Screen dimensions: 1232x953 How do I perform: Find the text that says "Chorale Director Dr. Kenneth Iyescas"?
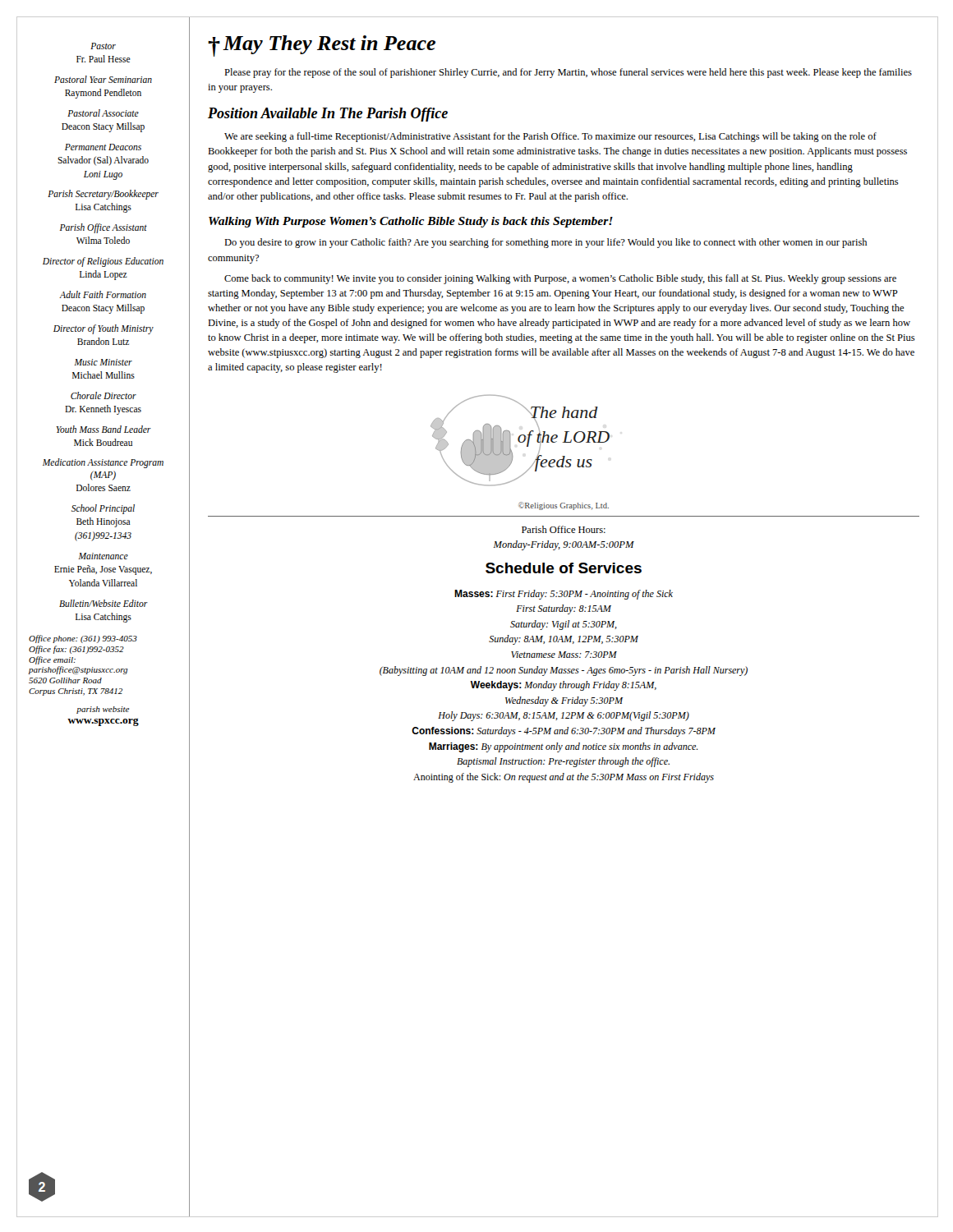tap(103, 403)
